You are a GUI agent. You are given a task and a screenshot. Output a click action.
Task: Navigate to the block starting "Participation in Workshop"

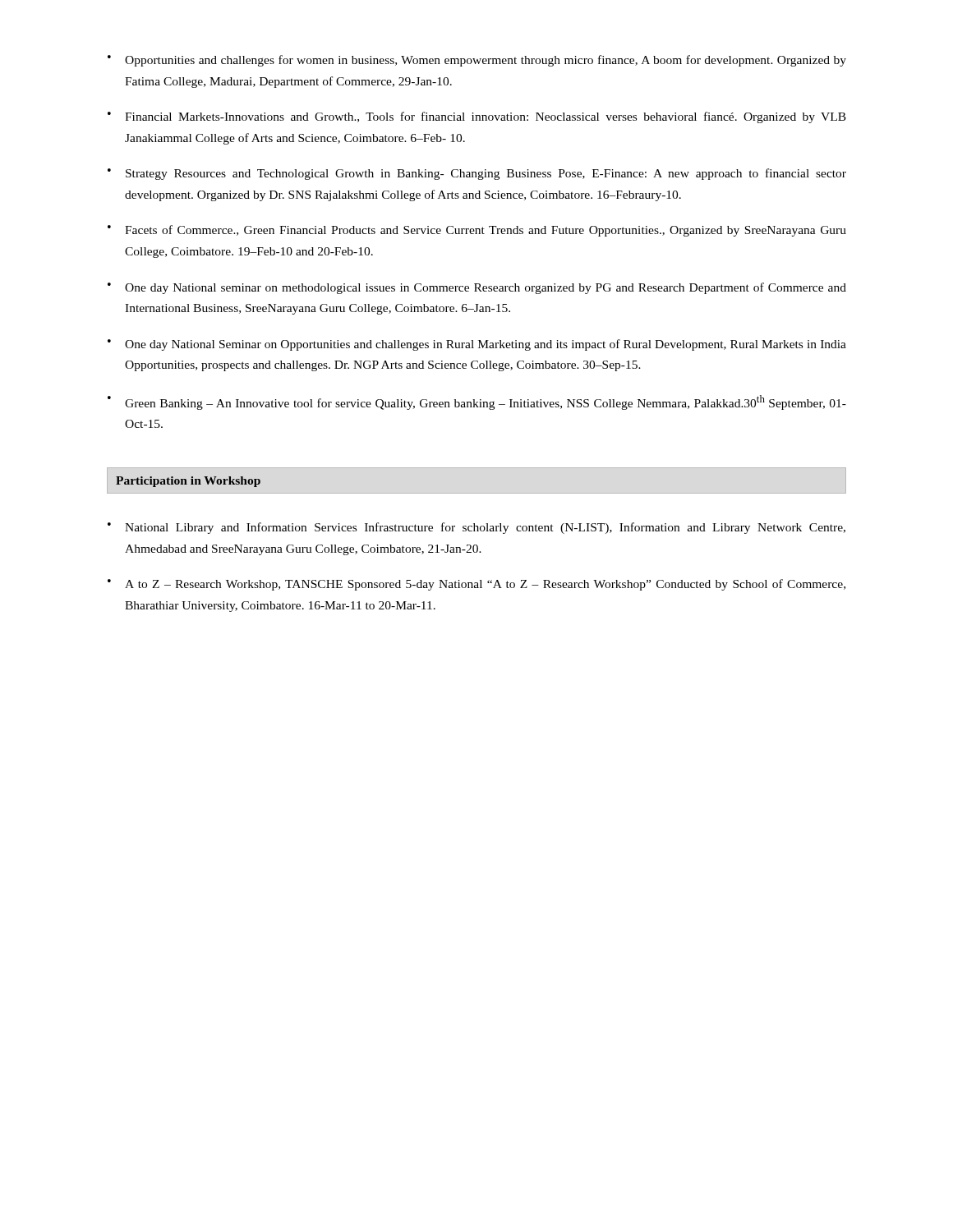click(x=188, y=482)
